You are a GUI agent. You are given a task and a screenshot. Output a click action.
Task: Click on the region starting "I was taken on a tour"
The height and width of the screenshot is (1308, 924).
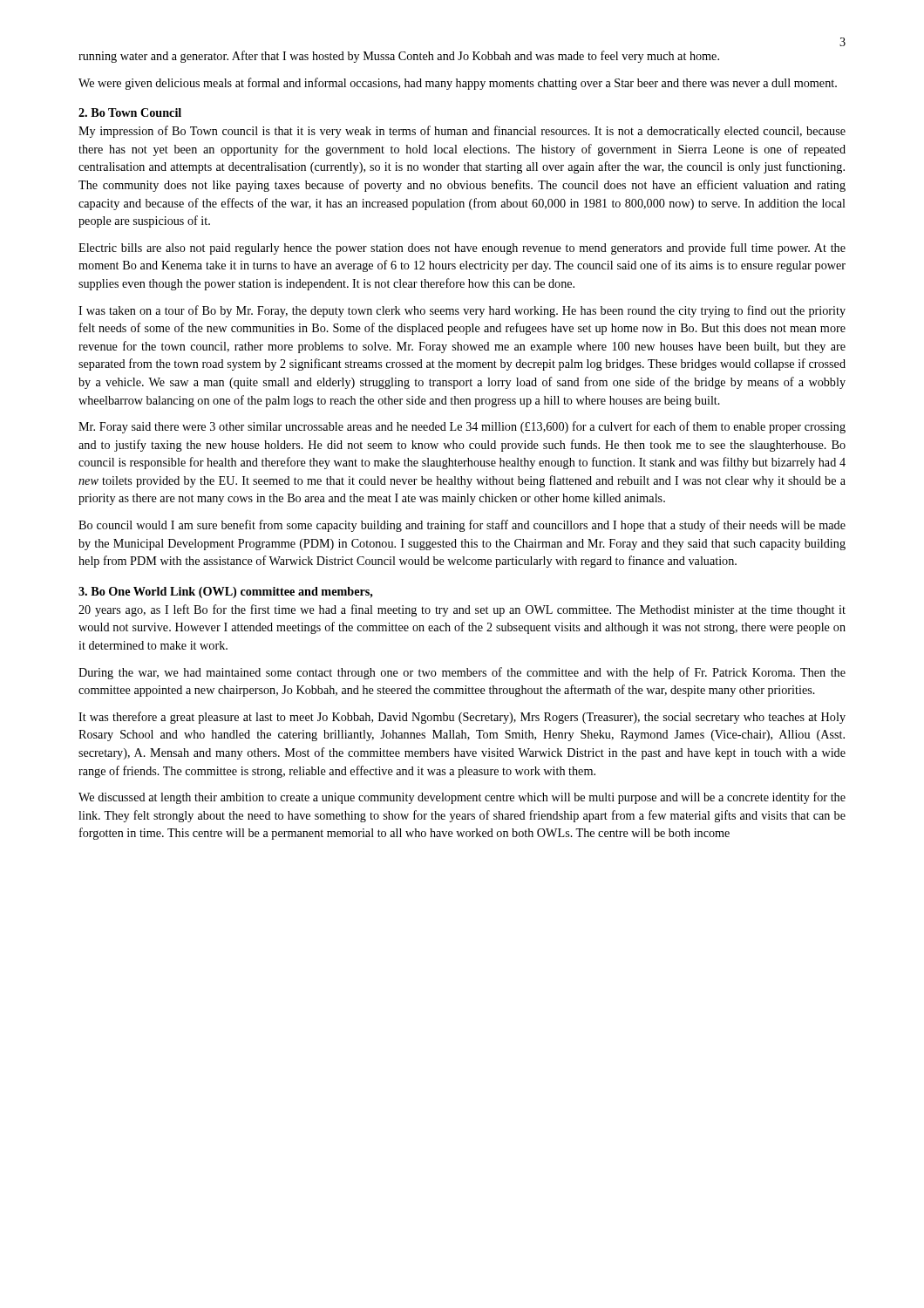pos(462,355)
